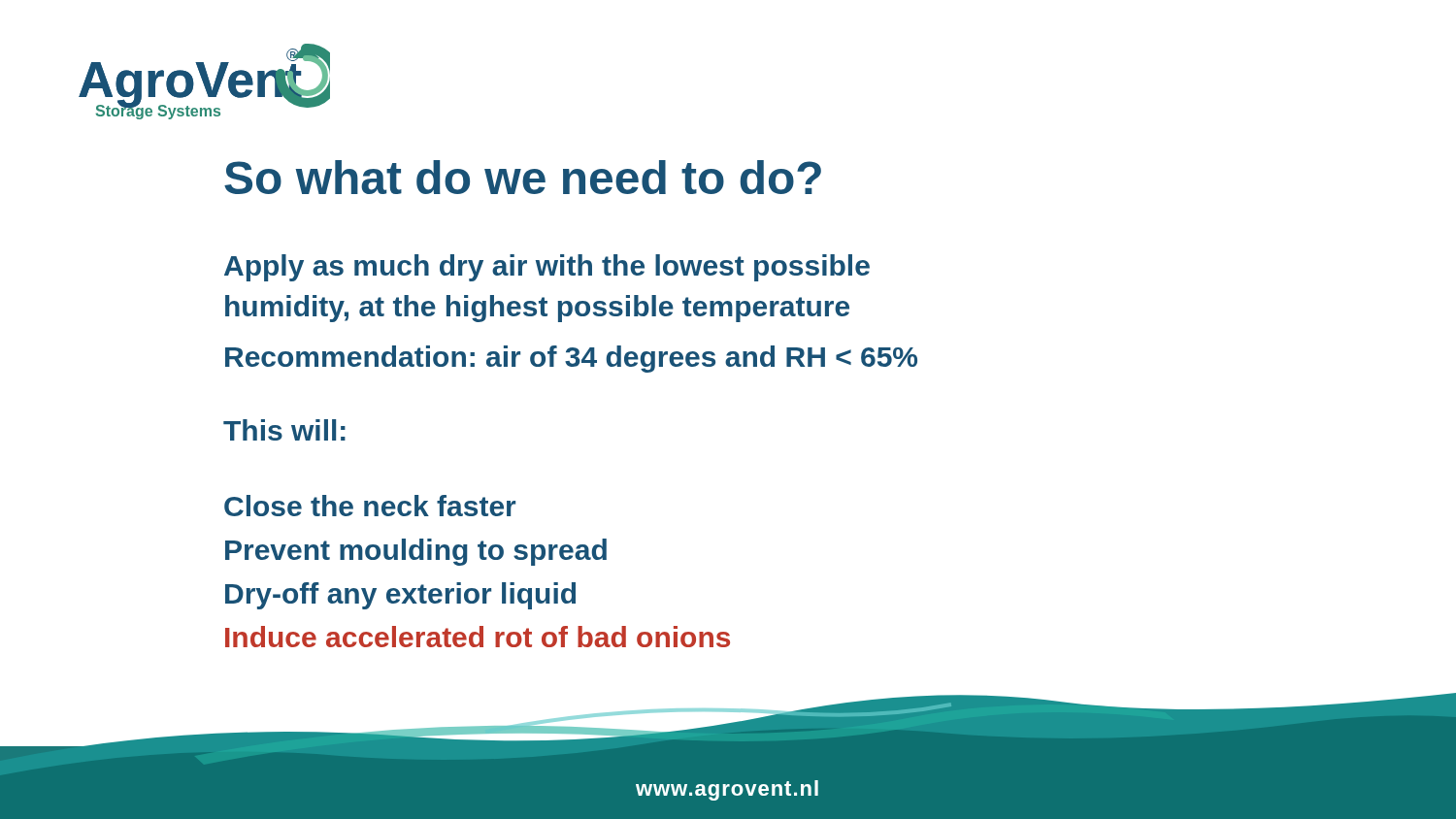Find the text starting "Apply as much dry"
1456x819 pixels.
point(791,286)
